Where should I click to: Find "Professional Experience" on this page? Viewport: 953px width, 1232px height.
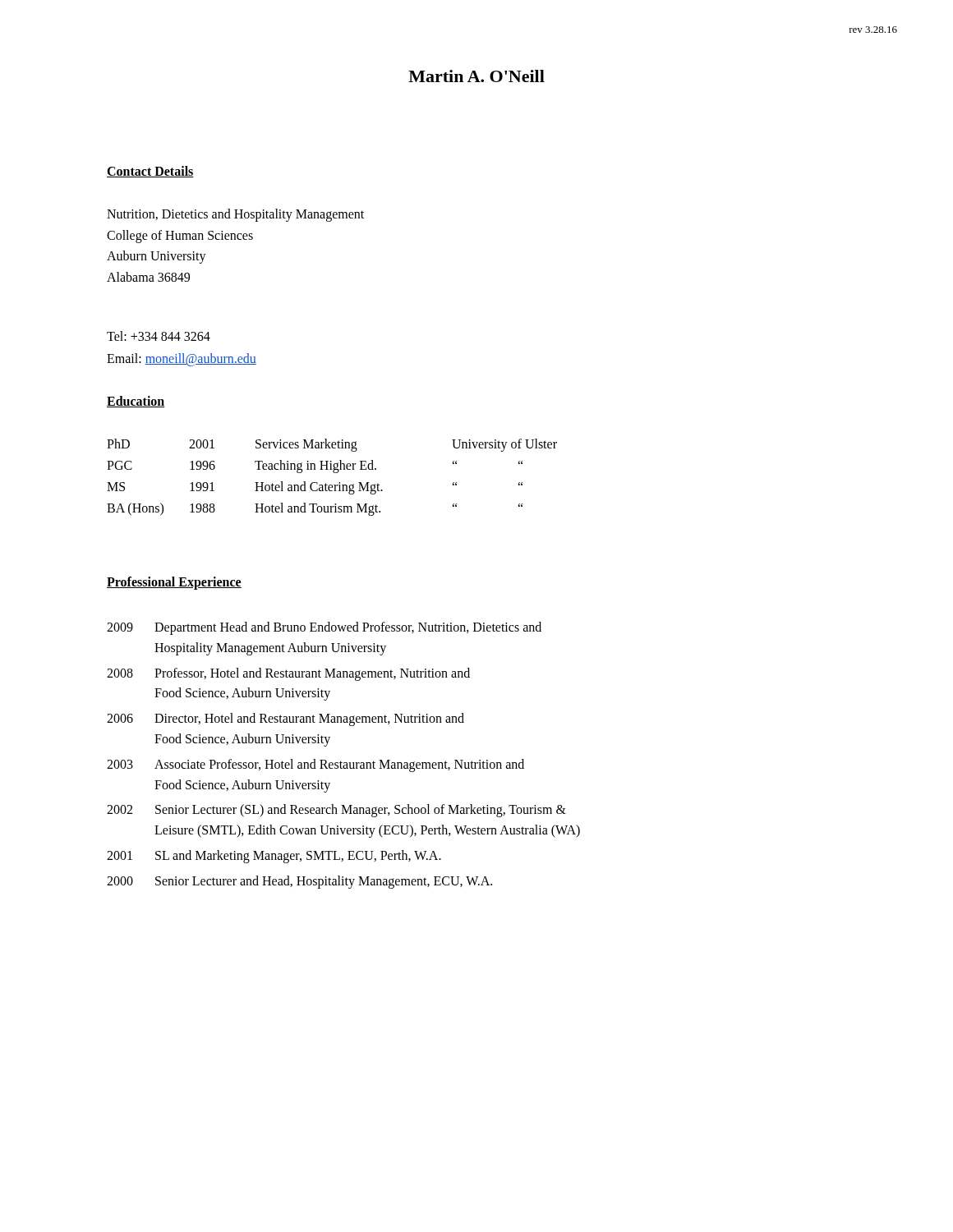click(x=174, y=582)
